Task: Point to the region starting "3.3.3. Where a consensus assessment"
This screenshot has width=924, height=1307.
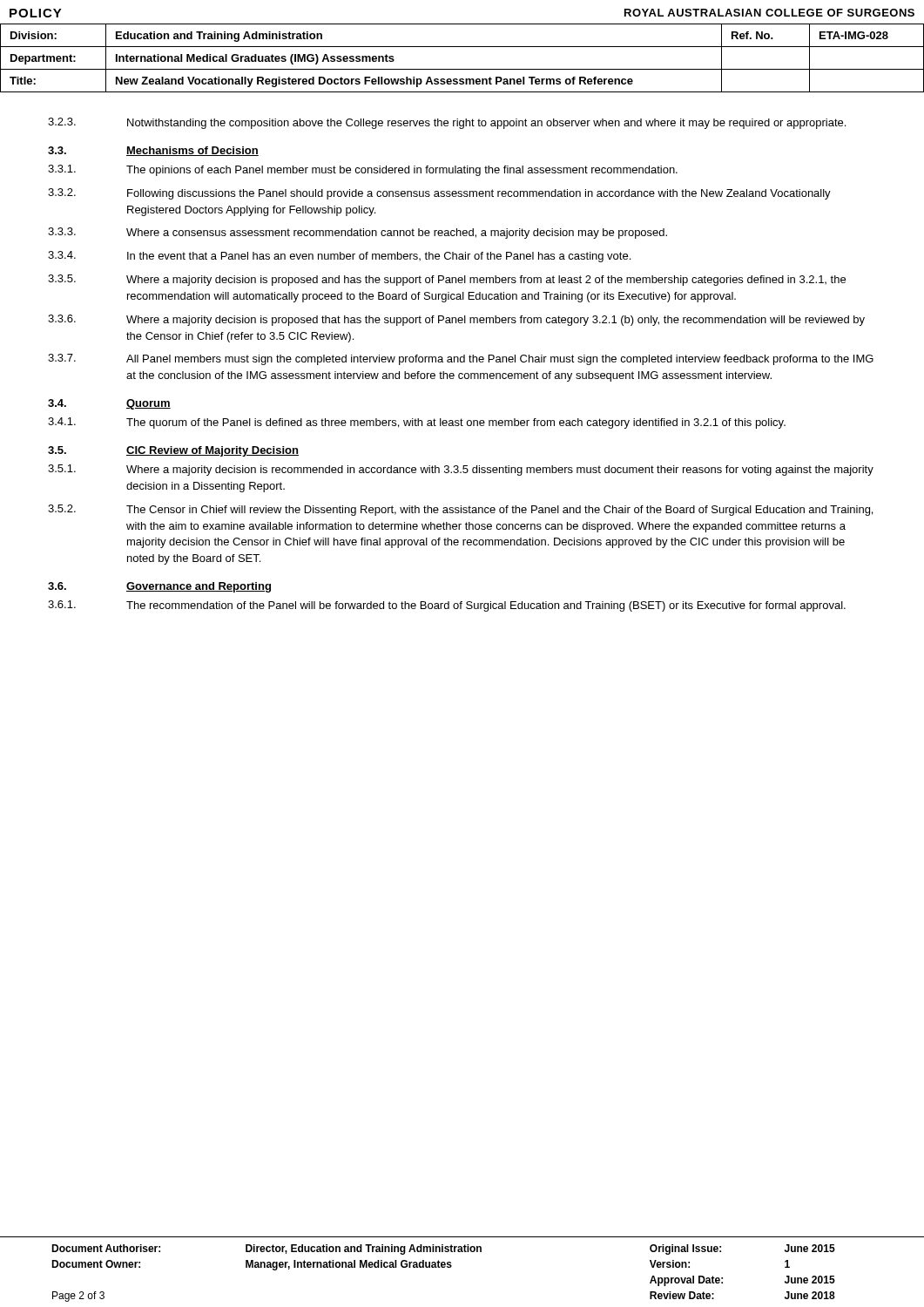Action: tap(462, 233)
